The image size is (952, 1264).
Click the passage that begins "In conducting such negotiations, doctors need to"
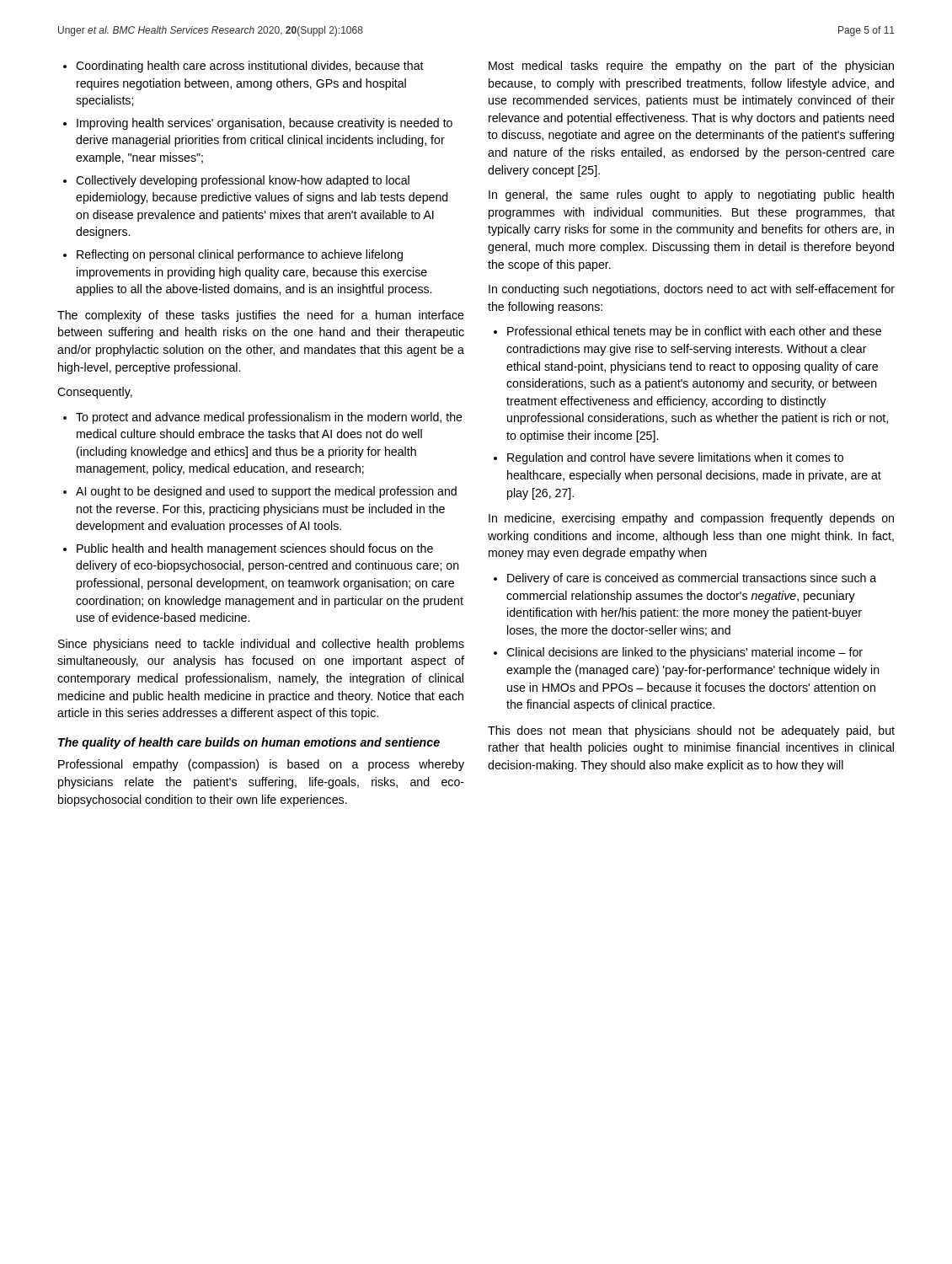coord(691,298)
